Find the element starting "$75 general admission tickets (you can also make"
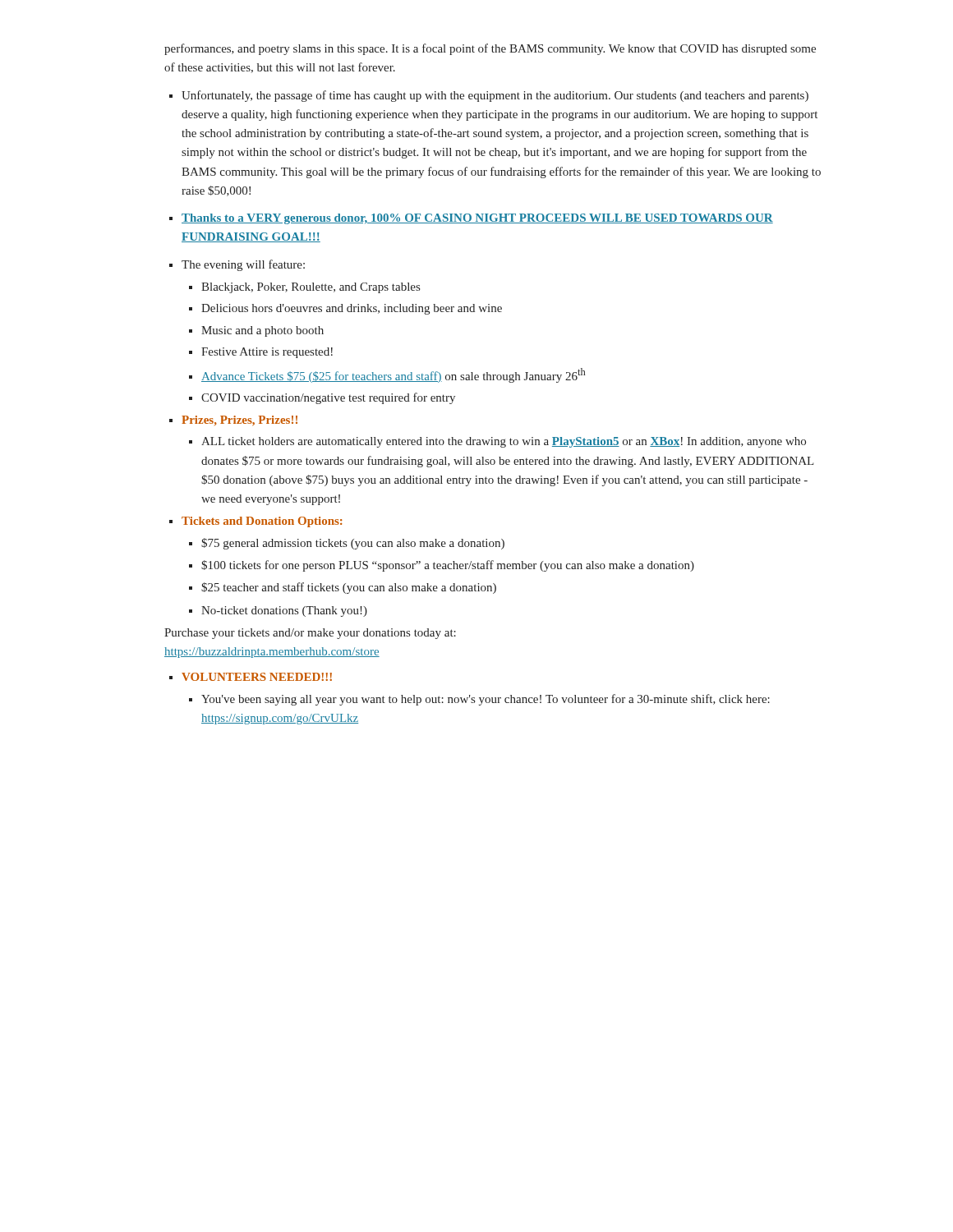 pyautogui.click(x=353, y=543)
